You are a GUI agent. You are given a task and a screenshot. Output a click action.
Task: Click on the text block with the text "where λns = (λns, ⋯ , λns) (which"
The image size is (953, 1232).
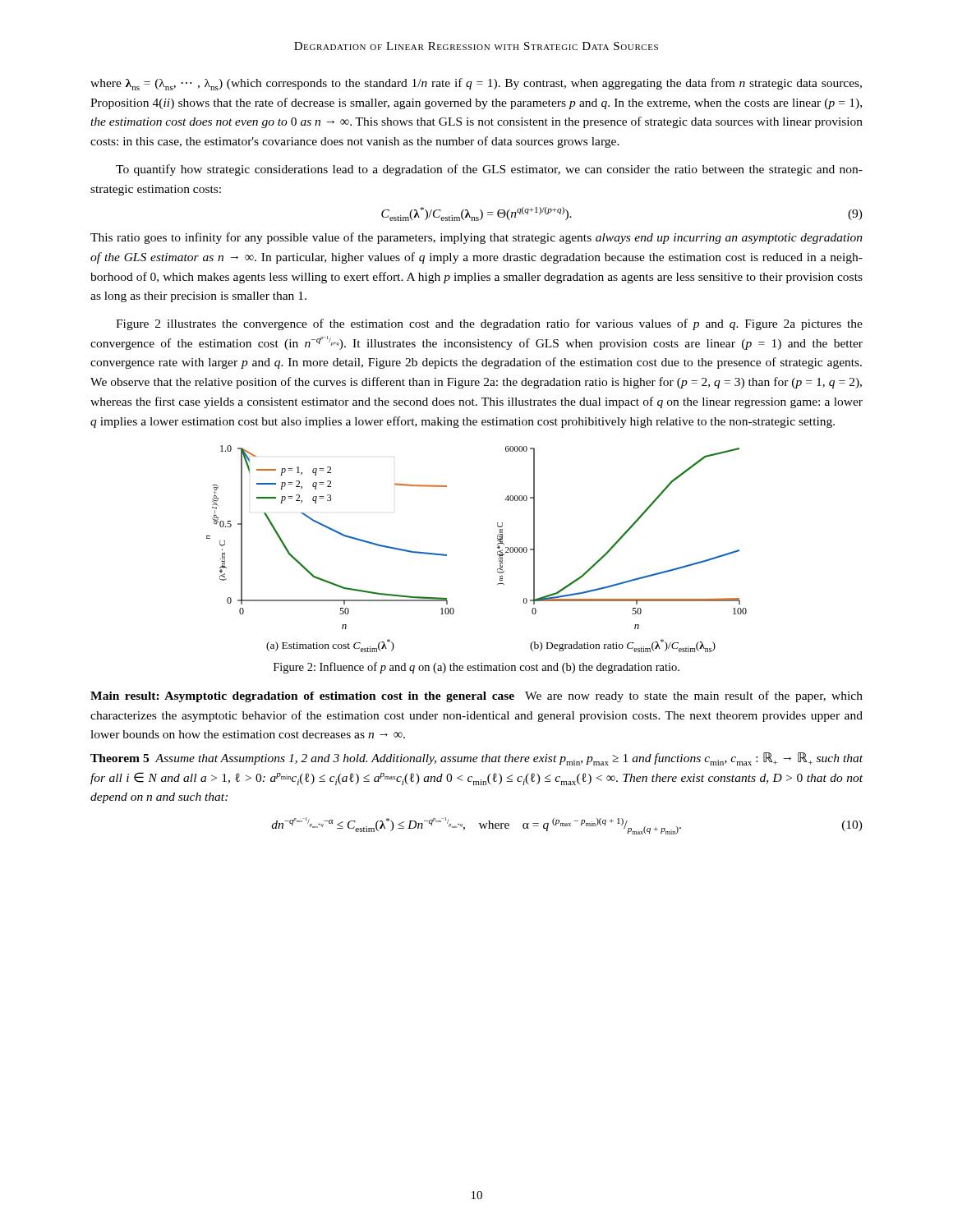476,112
